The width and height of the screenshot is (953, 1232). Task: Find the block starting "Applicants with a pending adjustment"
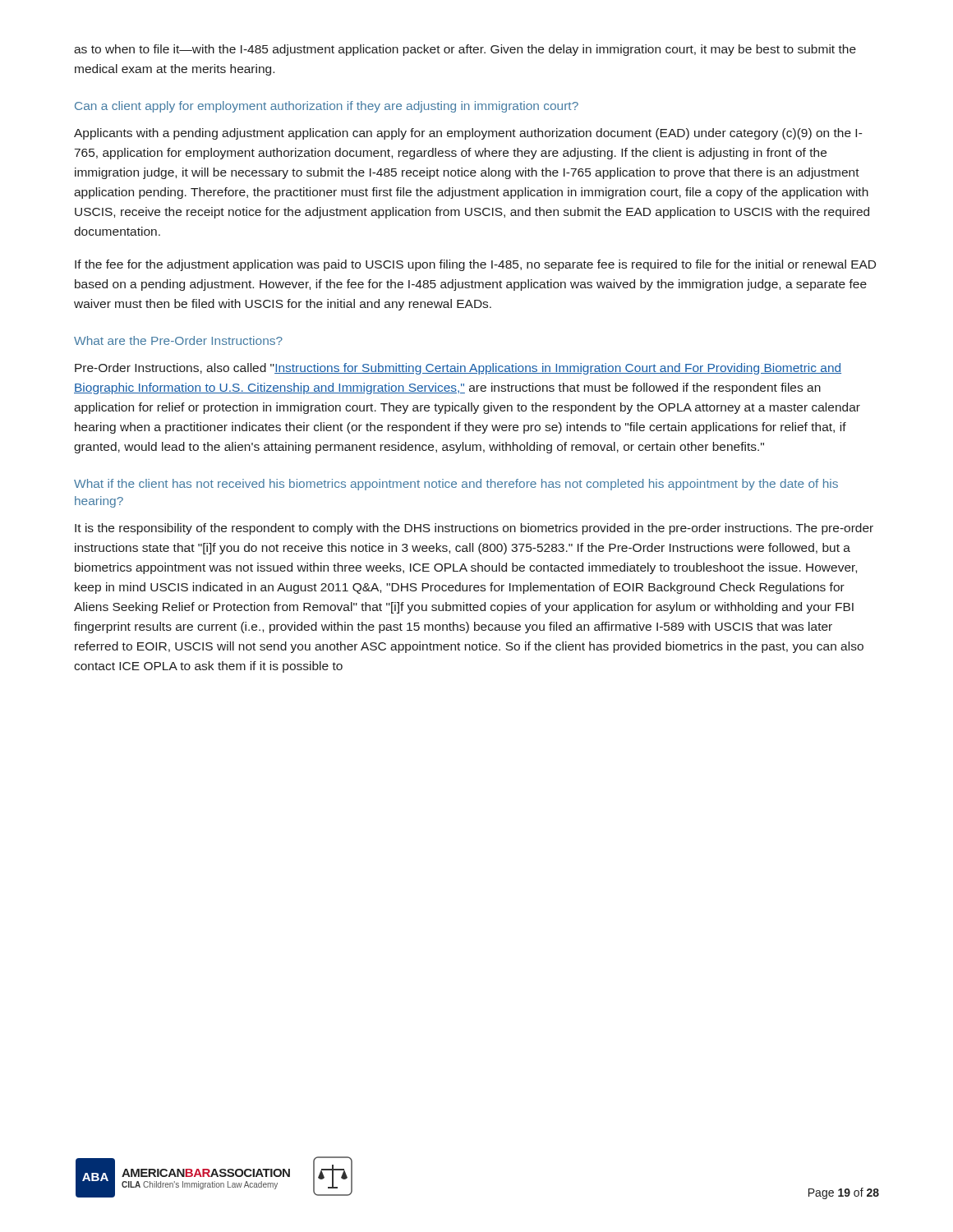coord(472,182)
